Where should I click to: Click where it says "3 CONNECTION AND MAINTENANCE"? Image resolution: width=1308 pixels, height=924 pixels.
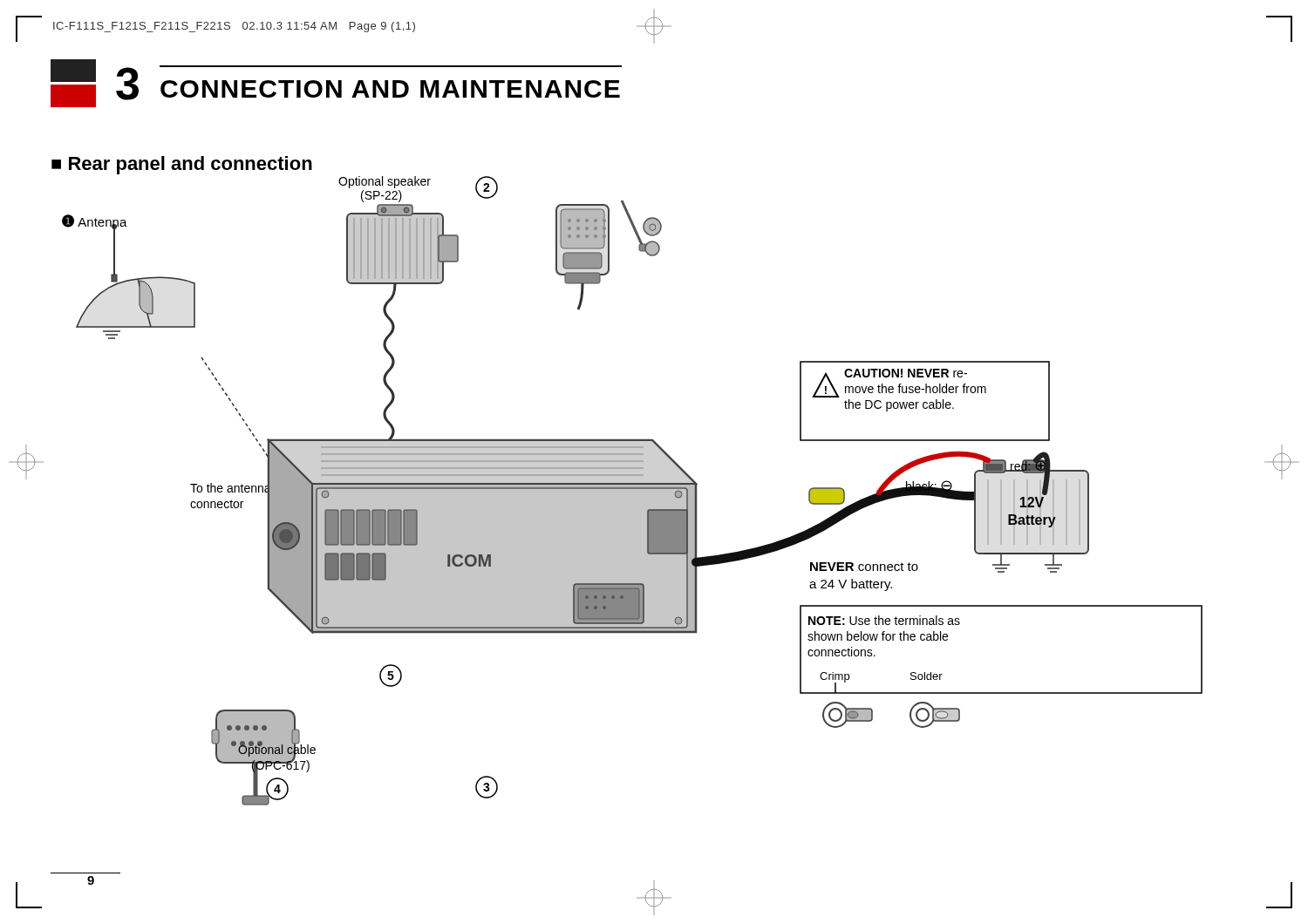point(336,83)
